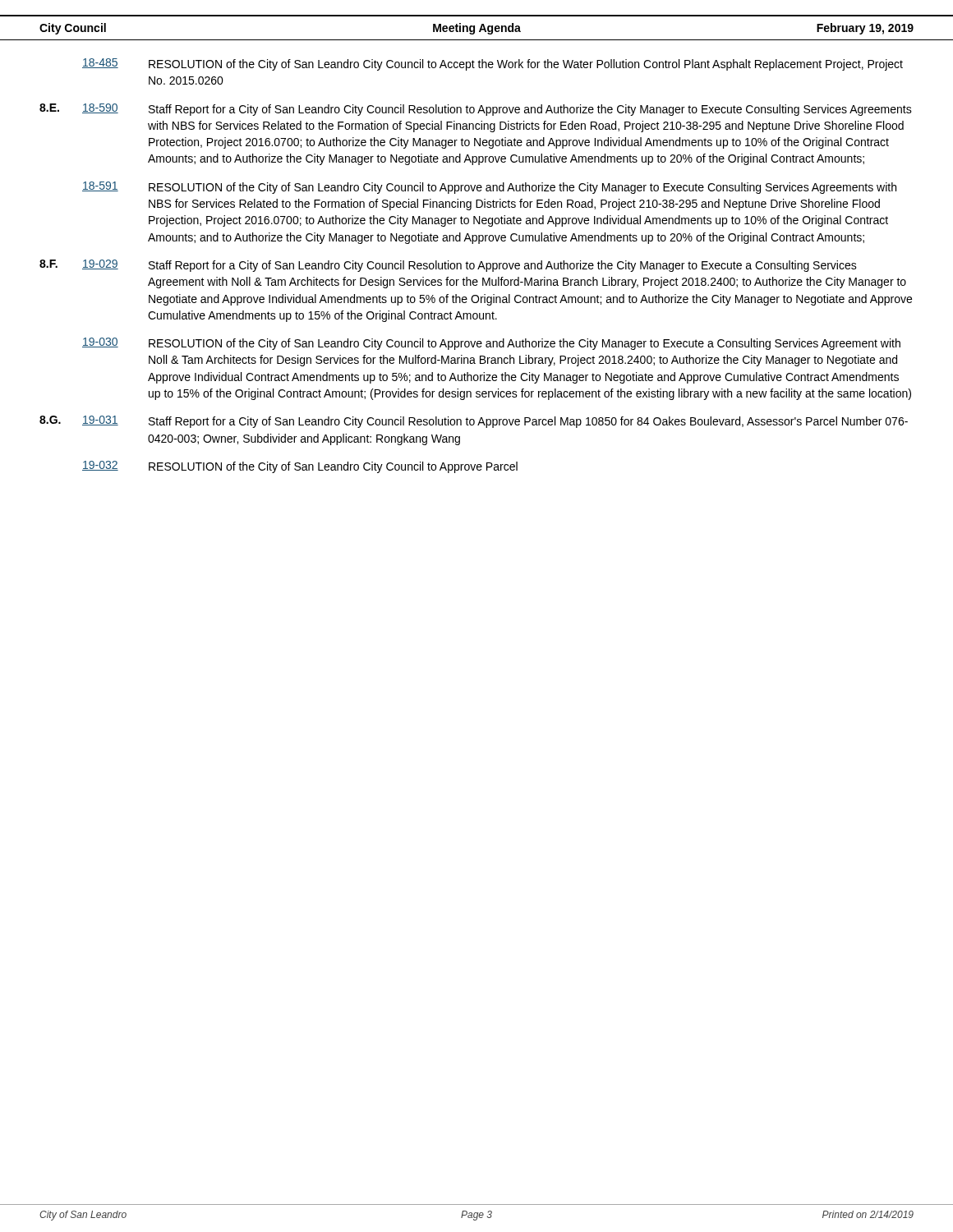Image resolution: width=953 pixels, height=1232 pixels.
Task: Click the passage that begins "8.F. 19-029 Staff Report for a City"
Action: point(476,290)
